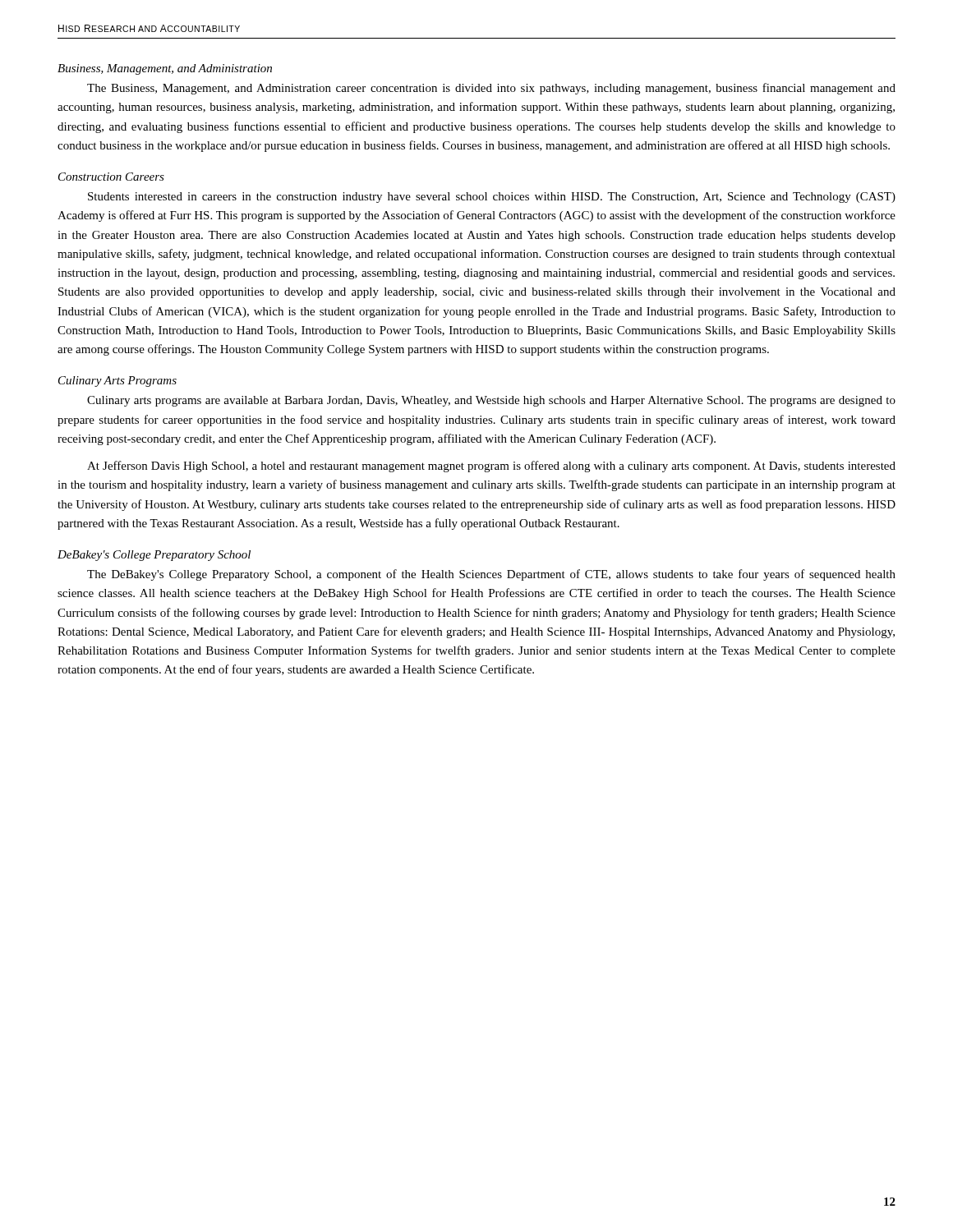Navigate to the text block starting "Construction Careers"
953x1232 pixels.
tap(111, 177)
